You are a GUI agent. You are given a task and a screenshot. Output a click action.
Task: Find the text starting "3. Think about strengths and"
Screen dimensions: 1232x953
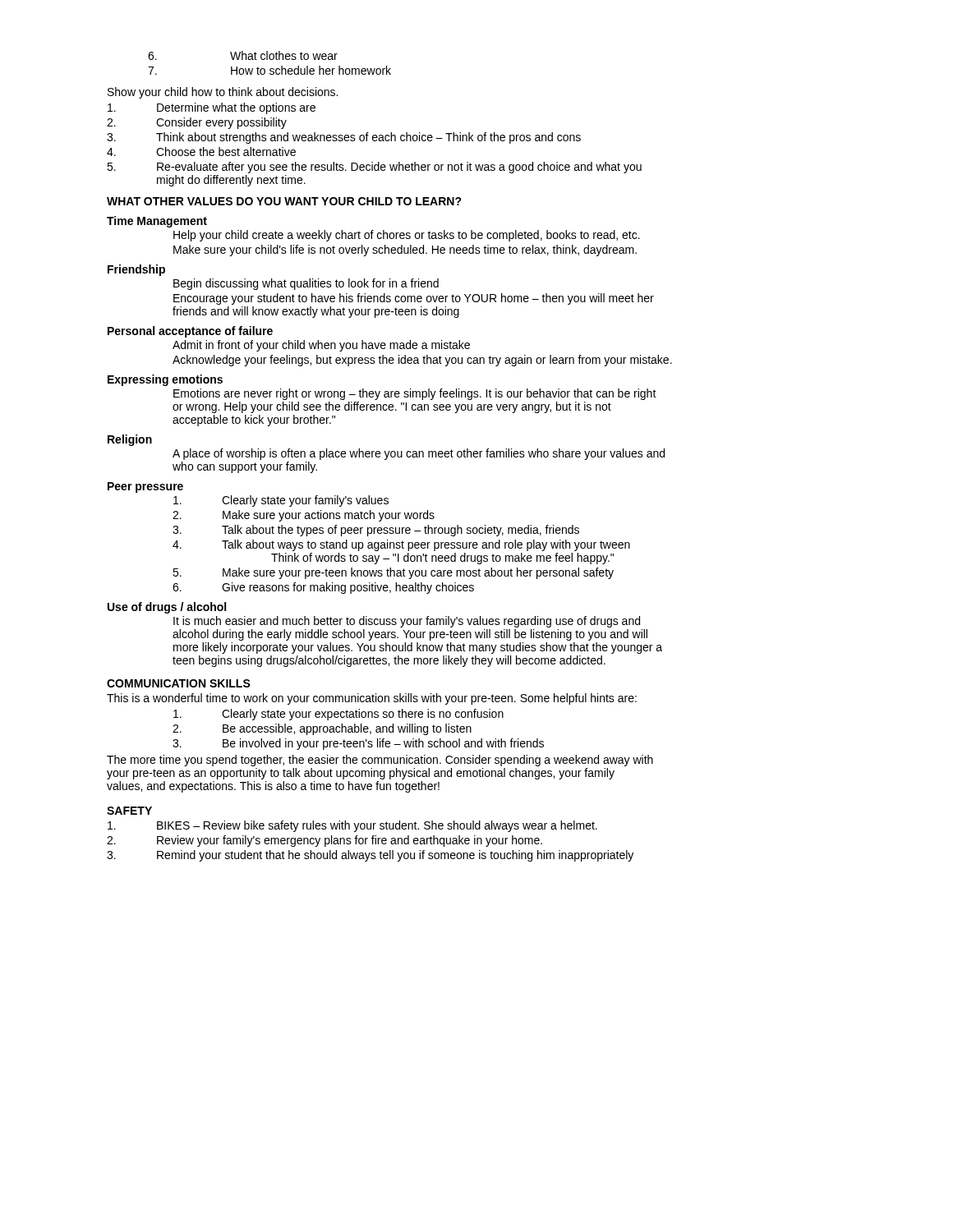(476, 137)
